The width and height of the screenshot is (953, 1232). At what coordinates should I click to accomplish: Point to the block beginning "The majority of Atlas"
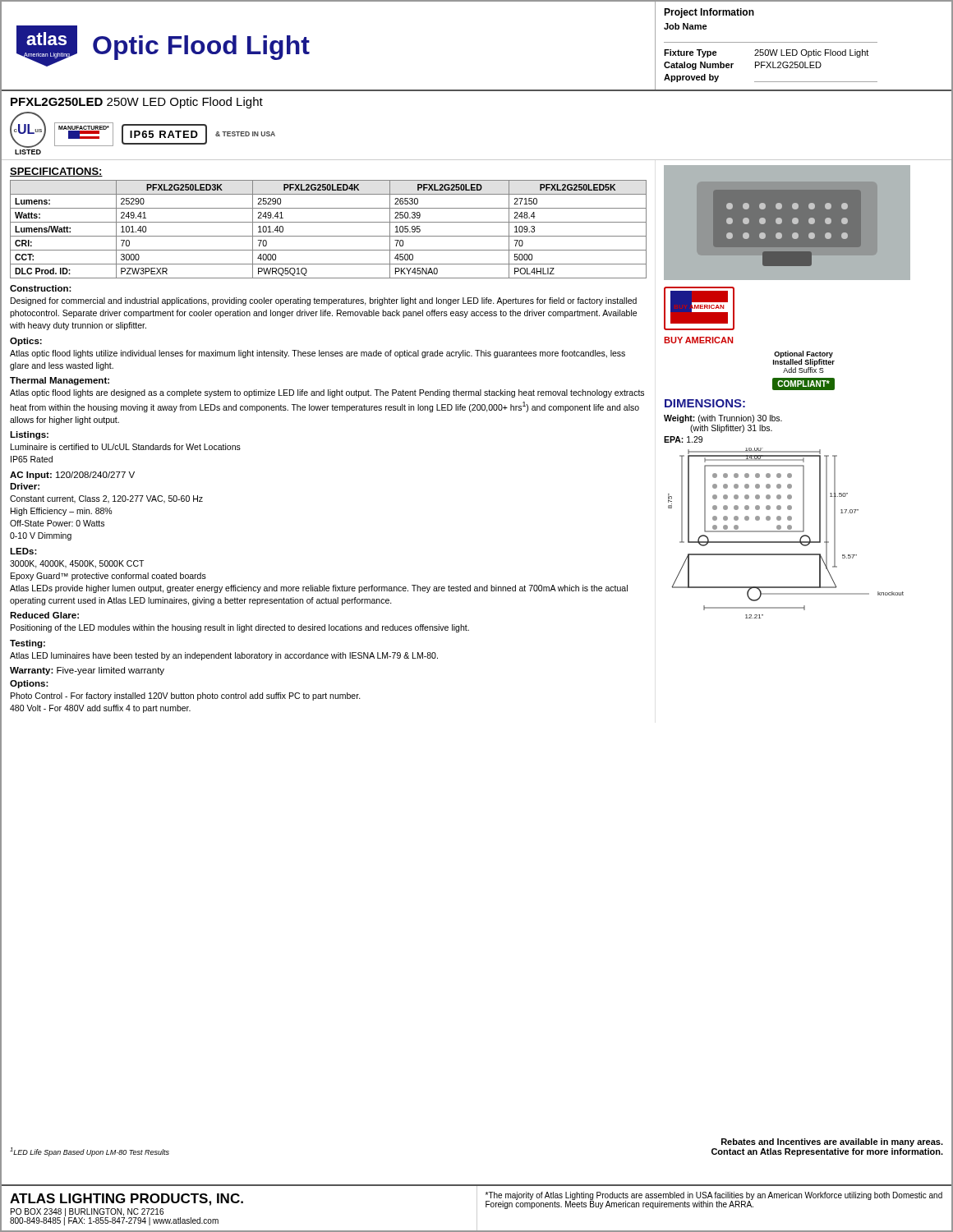point(714,1200)
